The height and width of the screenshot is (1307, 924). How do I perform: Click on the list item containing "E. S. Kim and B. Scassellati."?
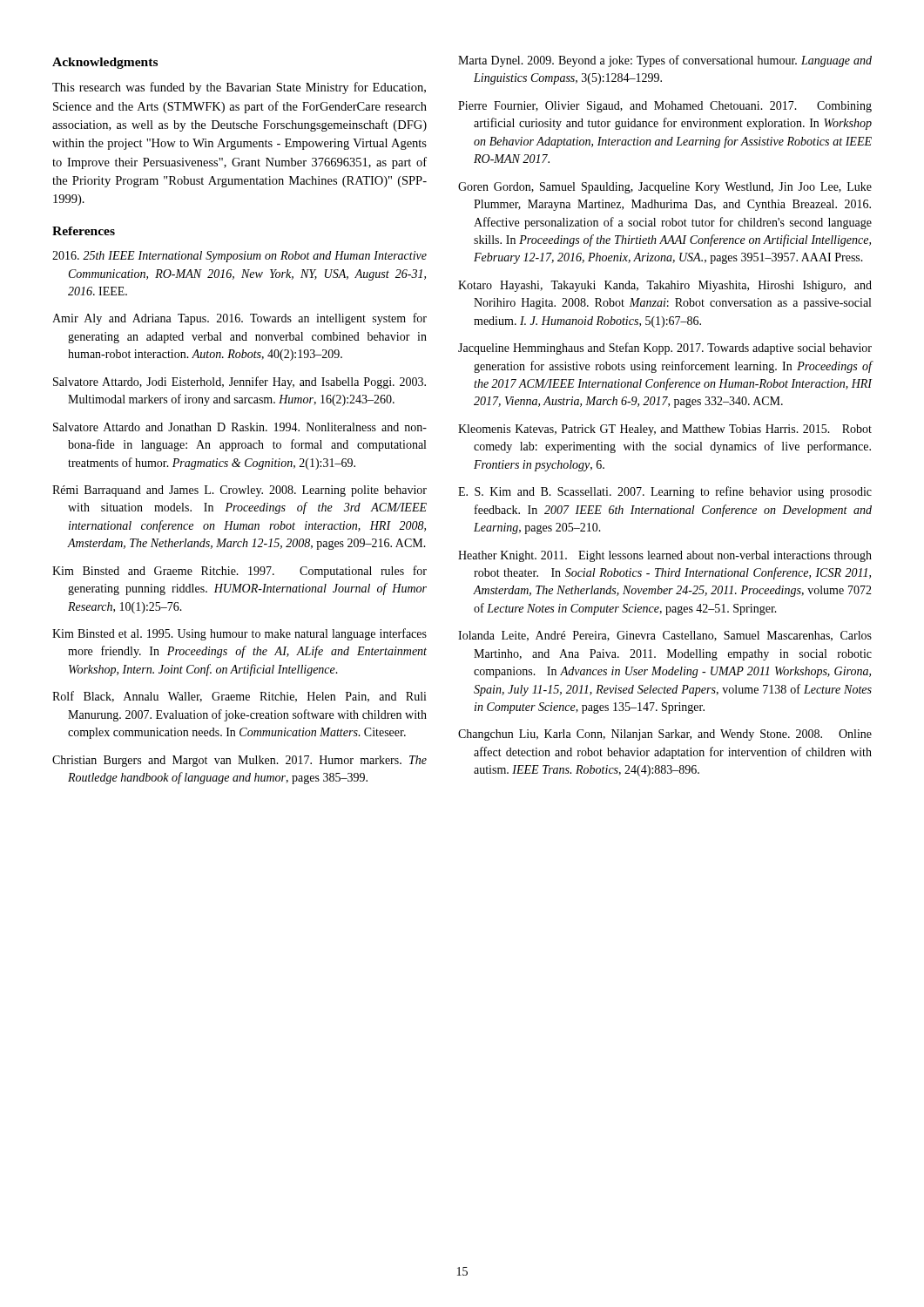(x=665, y=510)
